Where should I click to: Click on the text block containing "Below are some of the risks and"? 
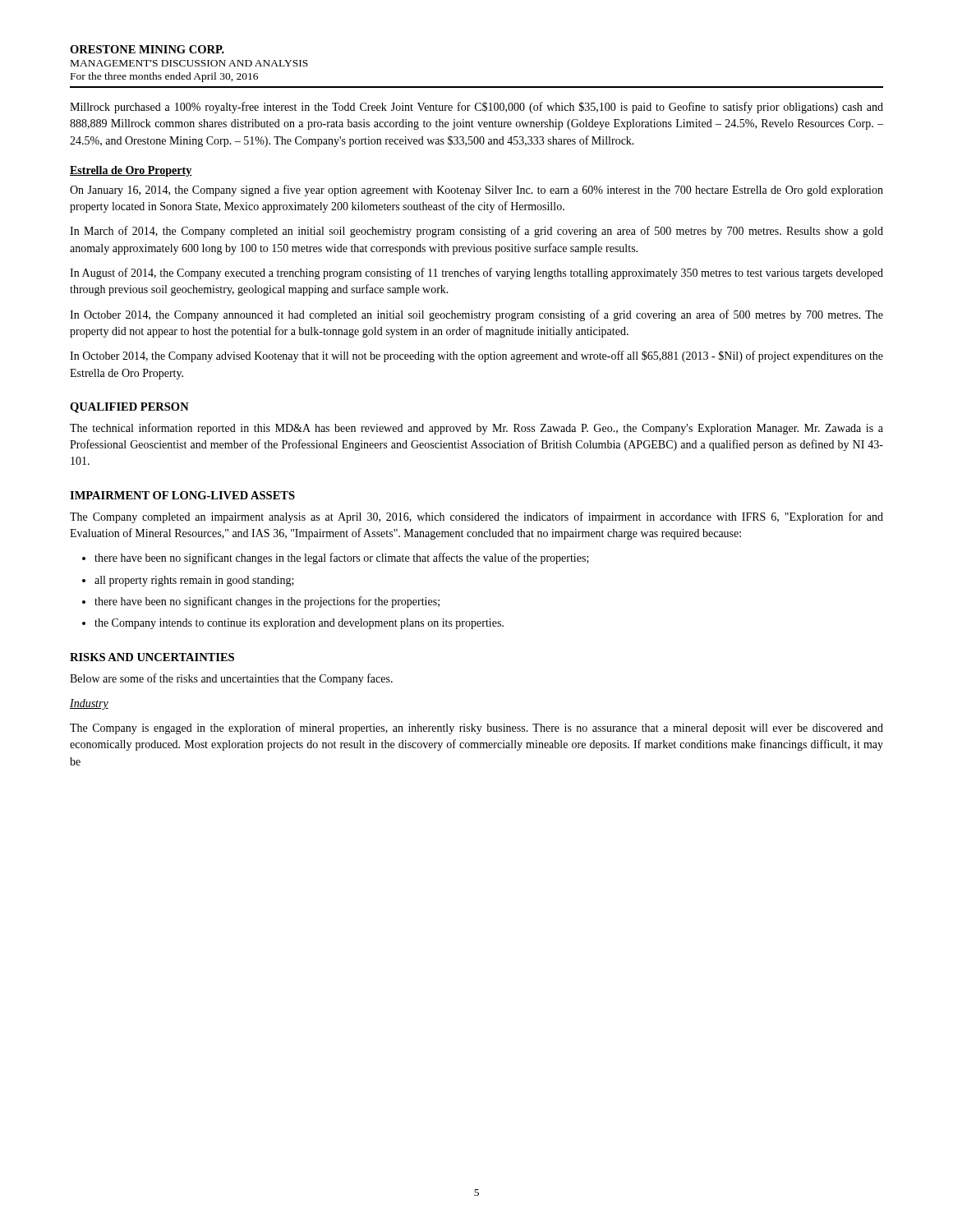(x=231, y=679)
